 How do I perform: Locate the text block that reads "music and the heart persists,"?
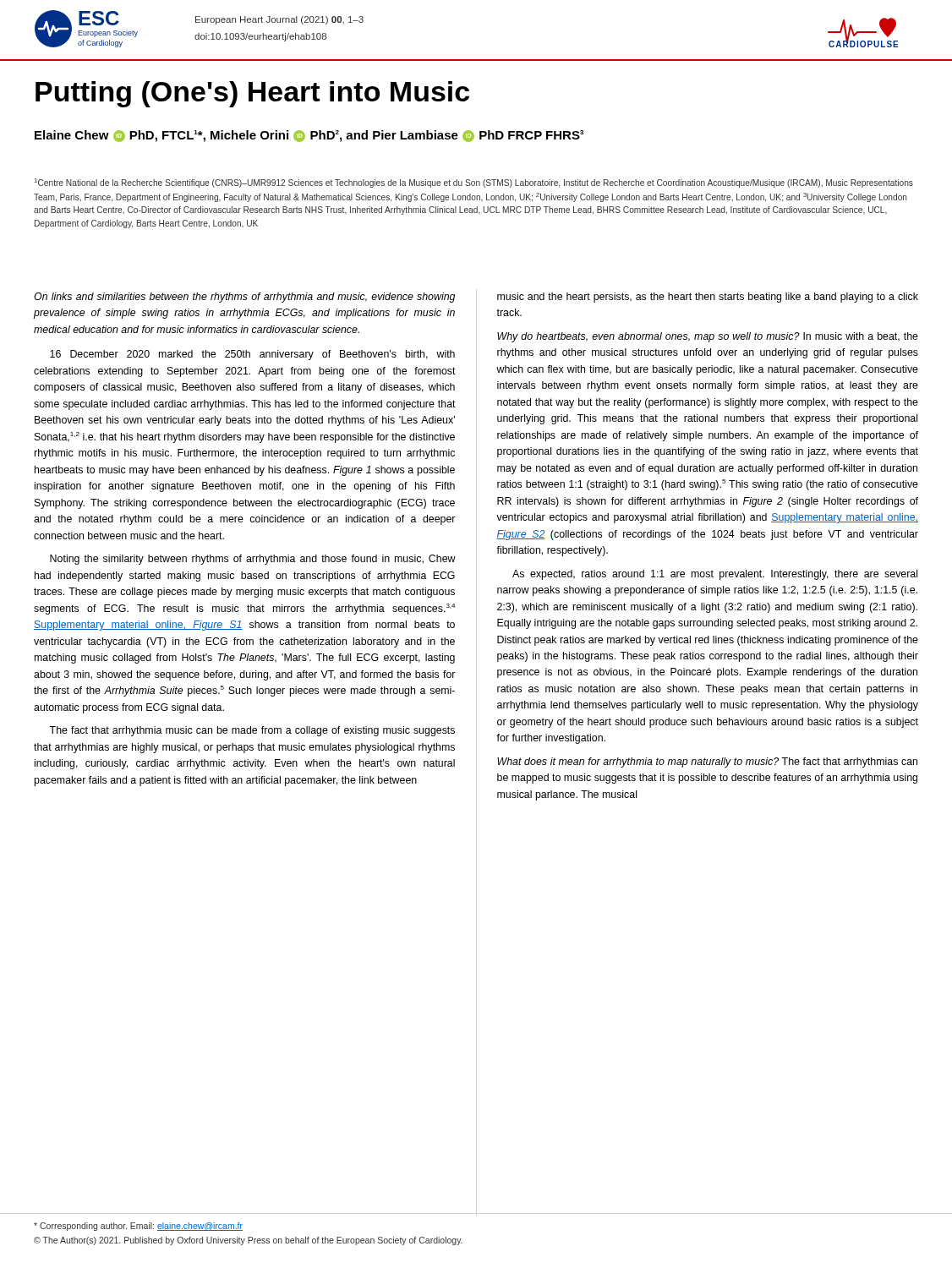point(707,546)
